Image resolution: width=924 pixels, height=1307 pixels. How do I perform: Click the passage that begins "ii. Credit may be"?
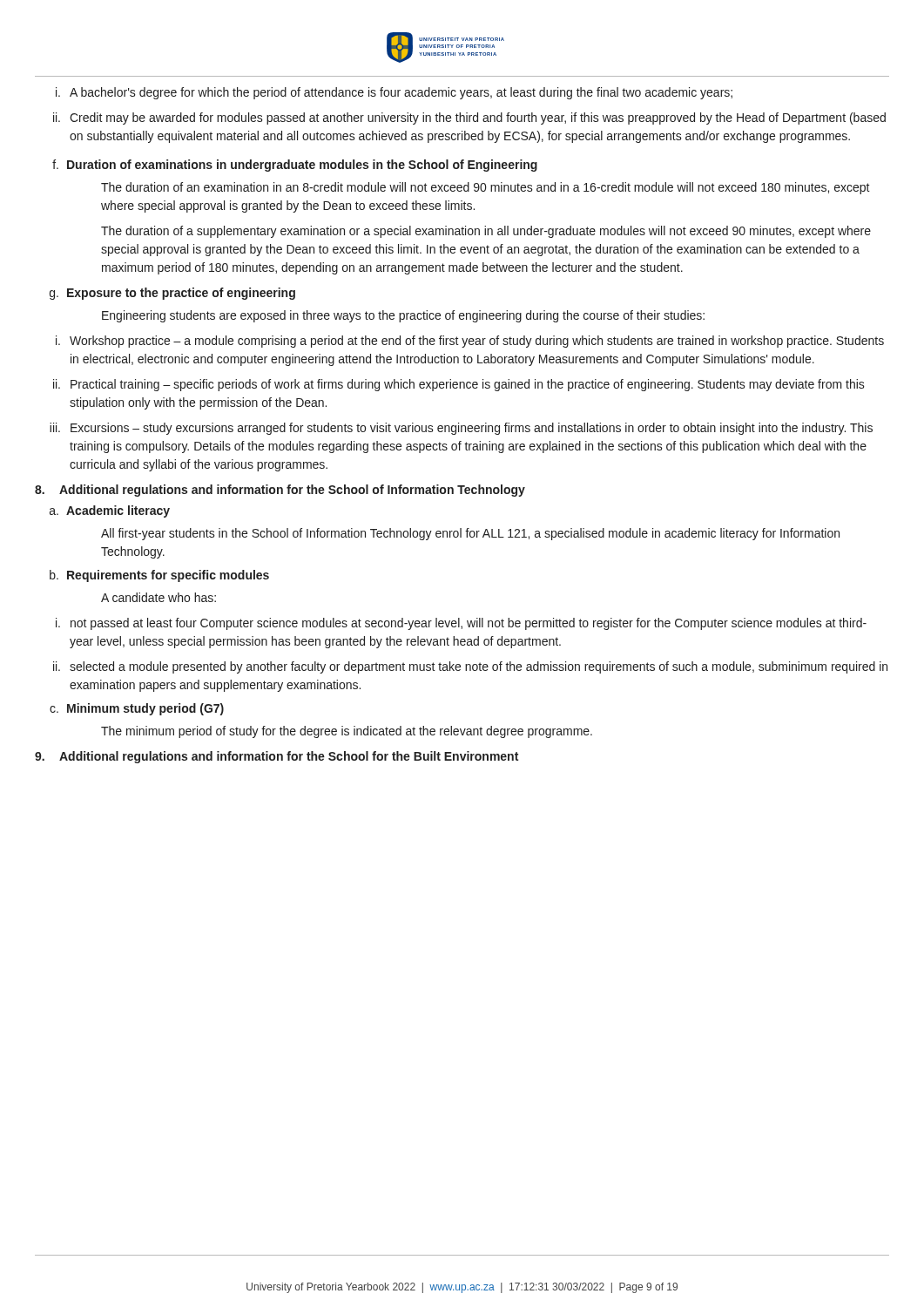462,127
